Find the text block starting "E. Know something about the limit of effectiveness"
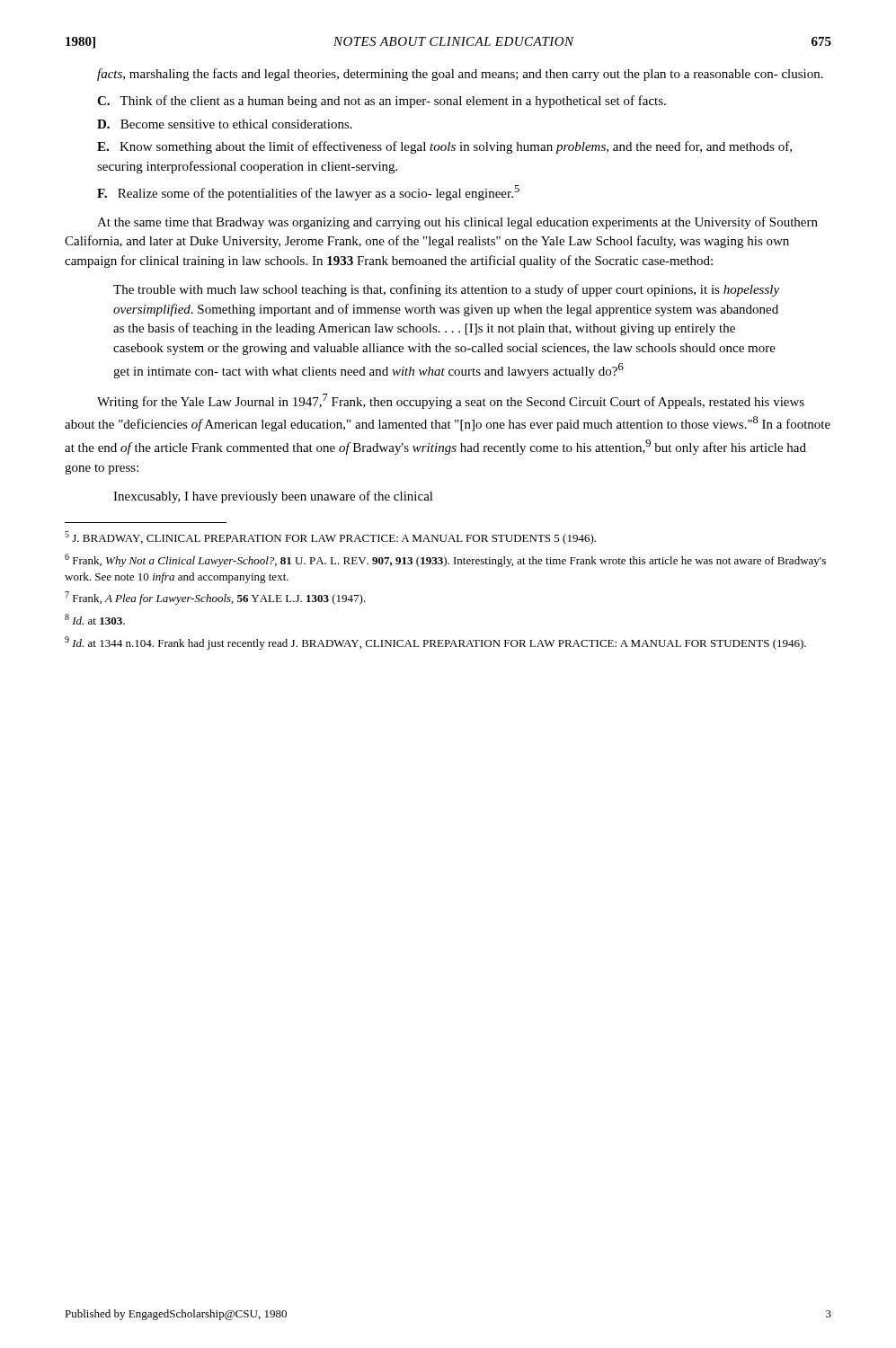 tap(445, 157)
